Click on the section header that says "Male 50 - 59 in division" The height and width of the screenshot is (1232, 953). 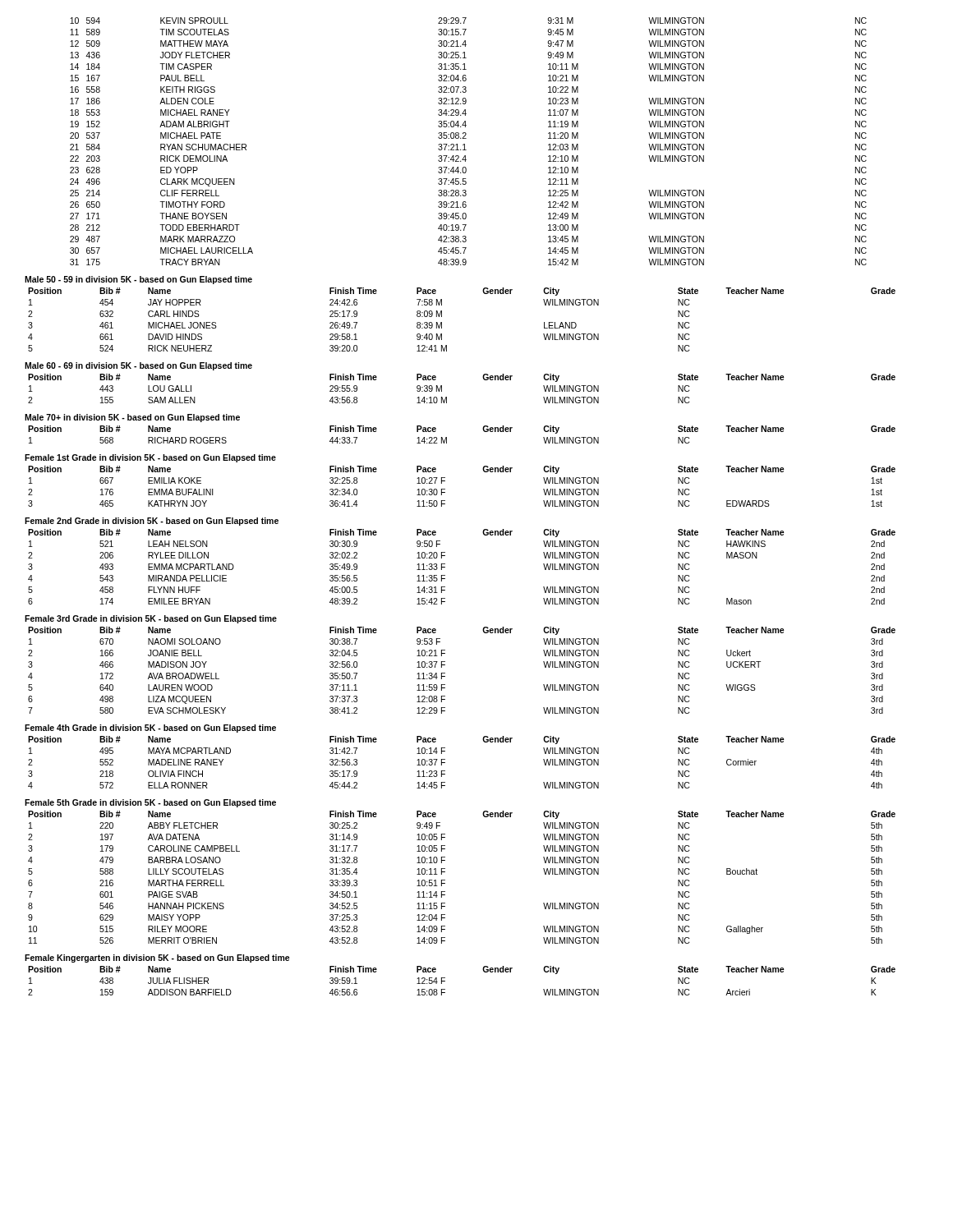139,279
